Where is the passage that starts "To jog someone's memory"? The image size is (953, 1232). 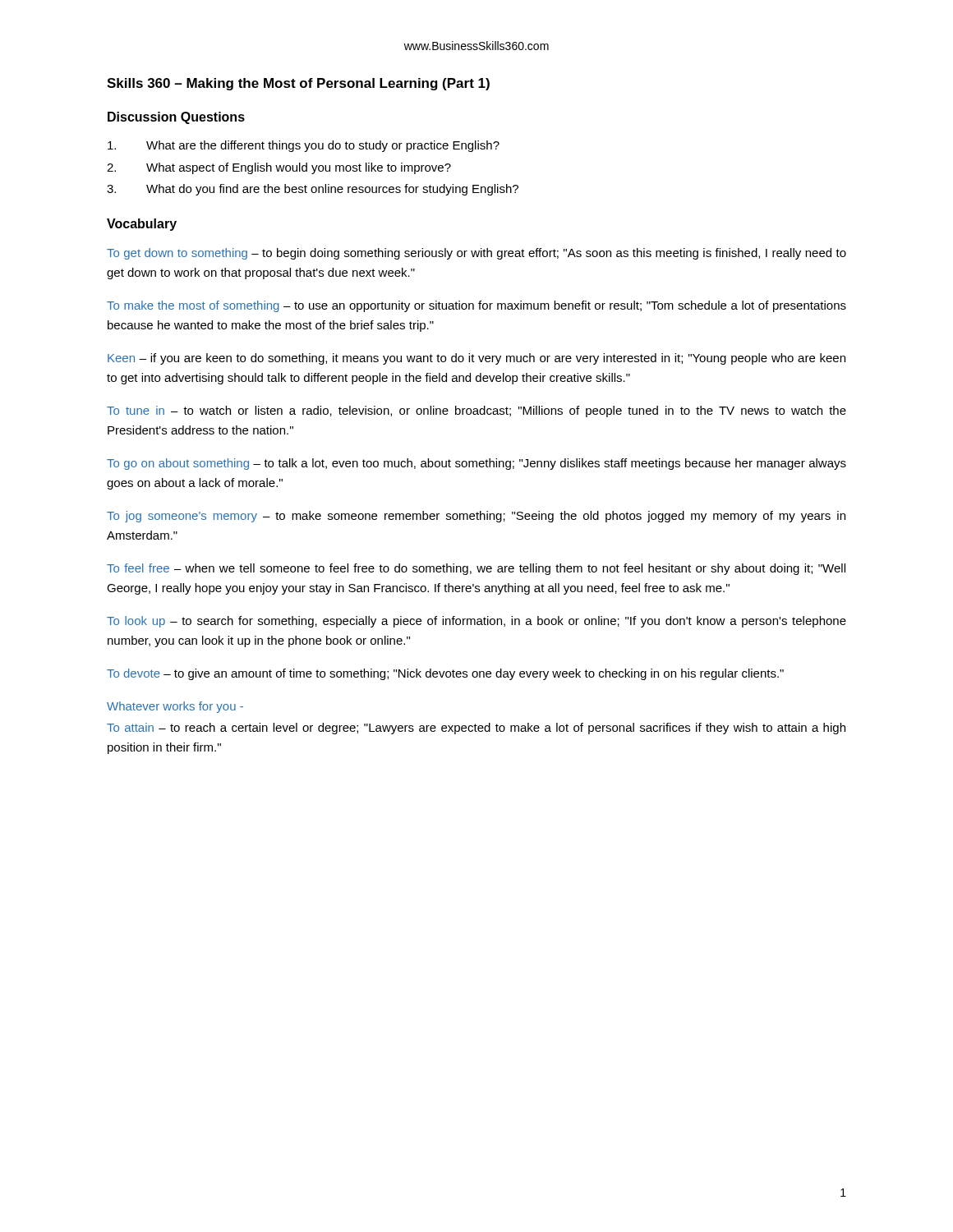[x=476, y=525]
